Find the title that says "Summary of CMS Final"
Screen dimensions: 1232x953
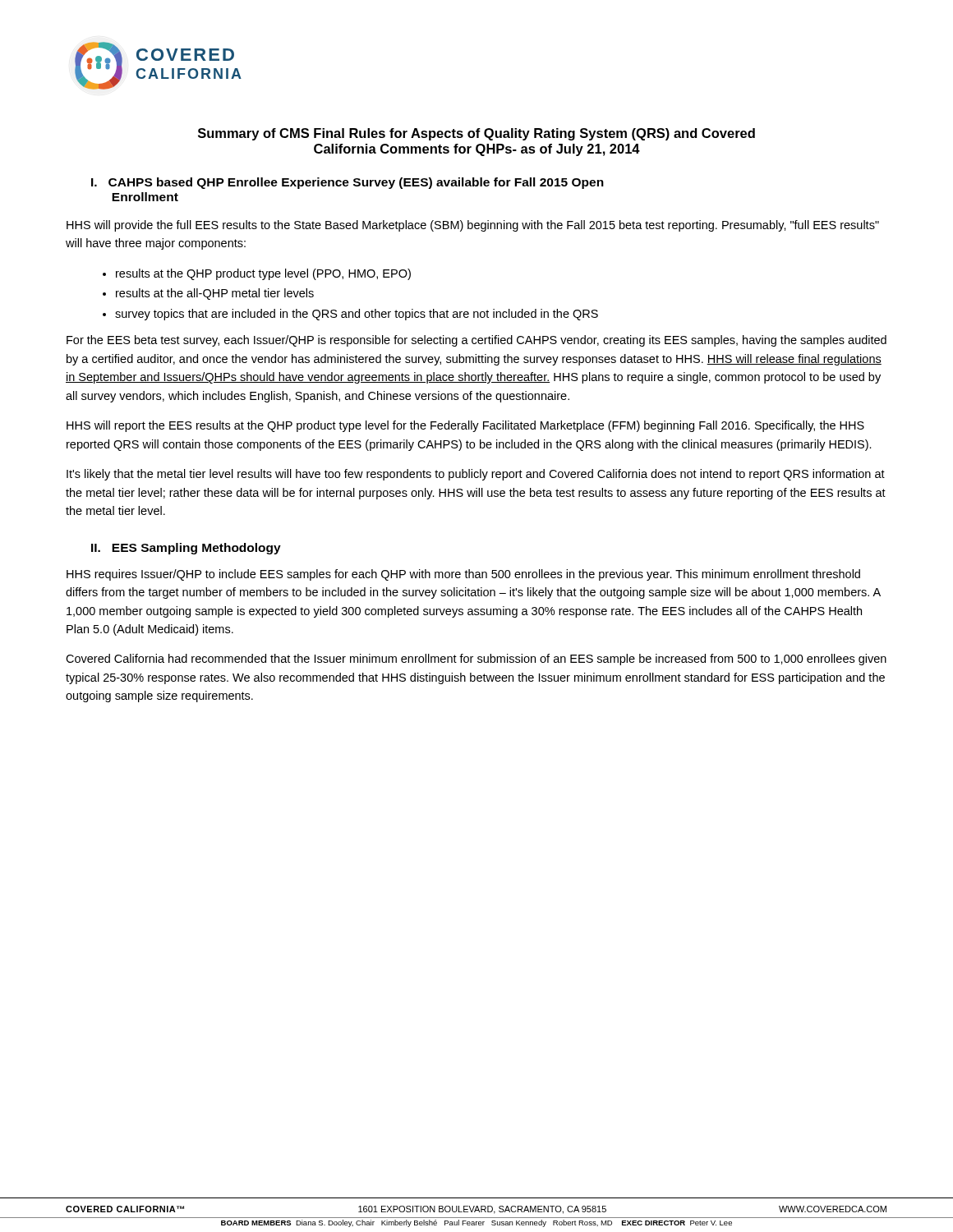click(x=476, y=141)
